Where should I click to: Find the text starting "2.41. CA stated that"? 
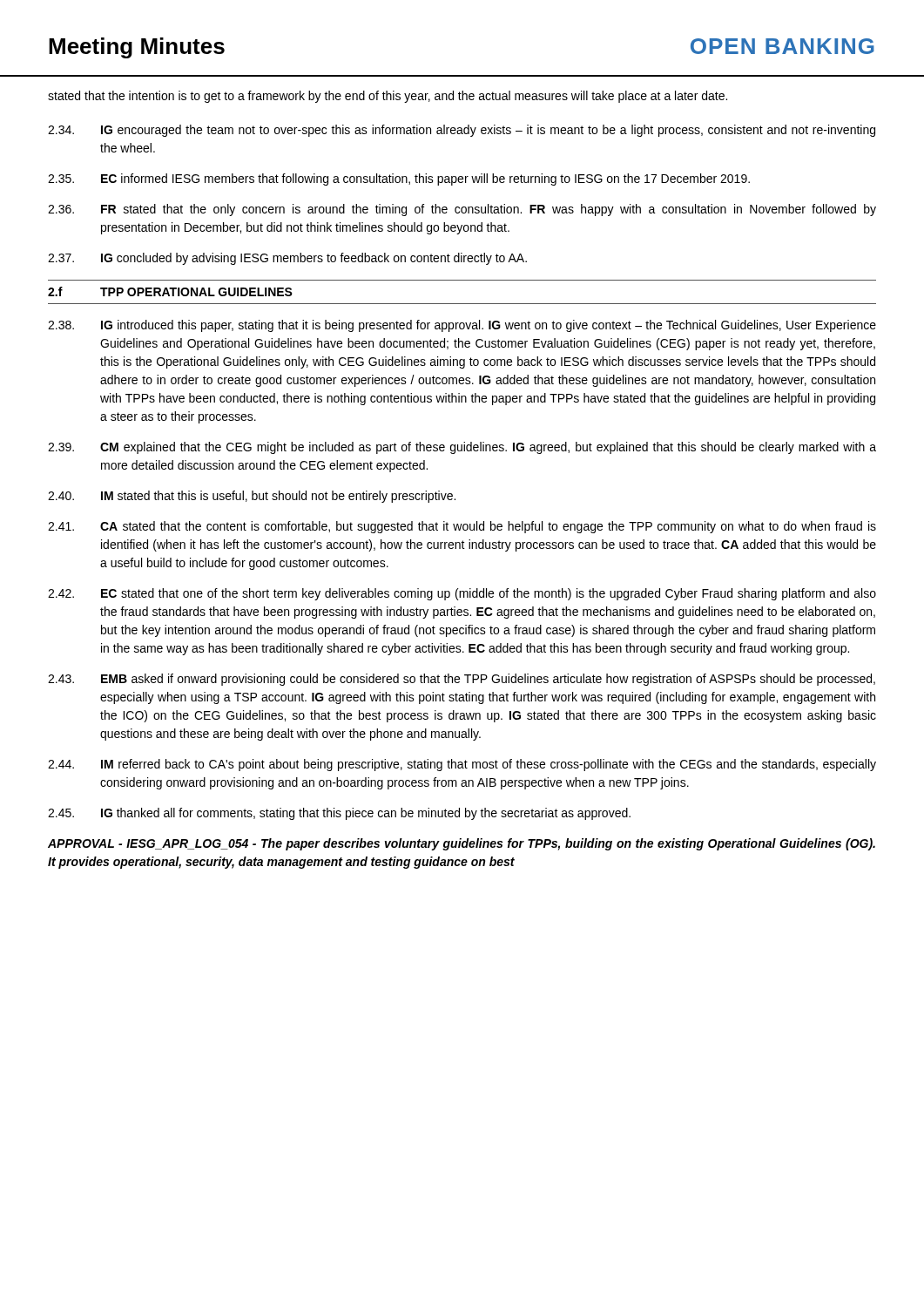coord(462,545)
